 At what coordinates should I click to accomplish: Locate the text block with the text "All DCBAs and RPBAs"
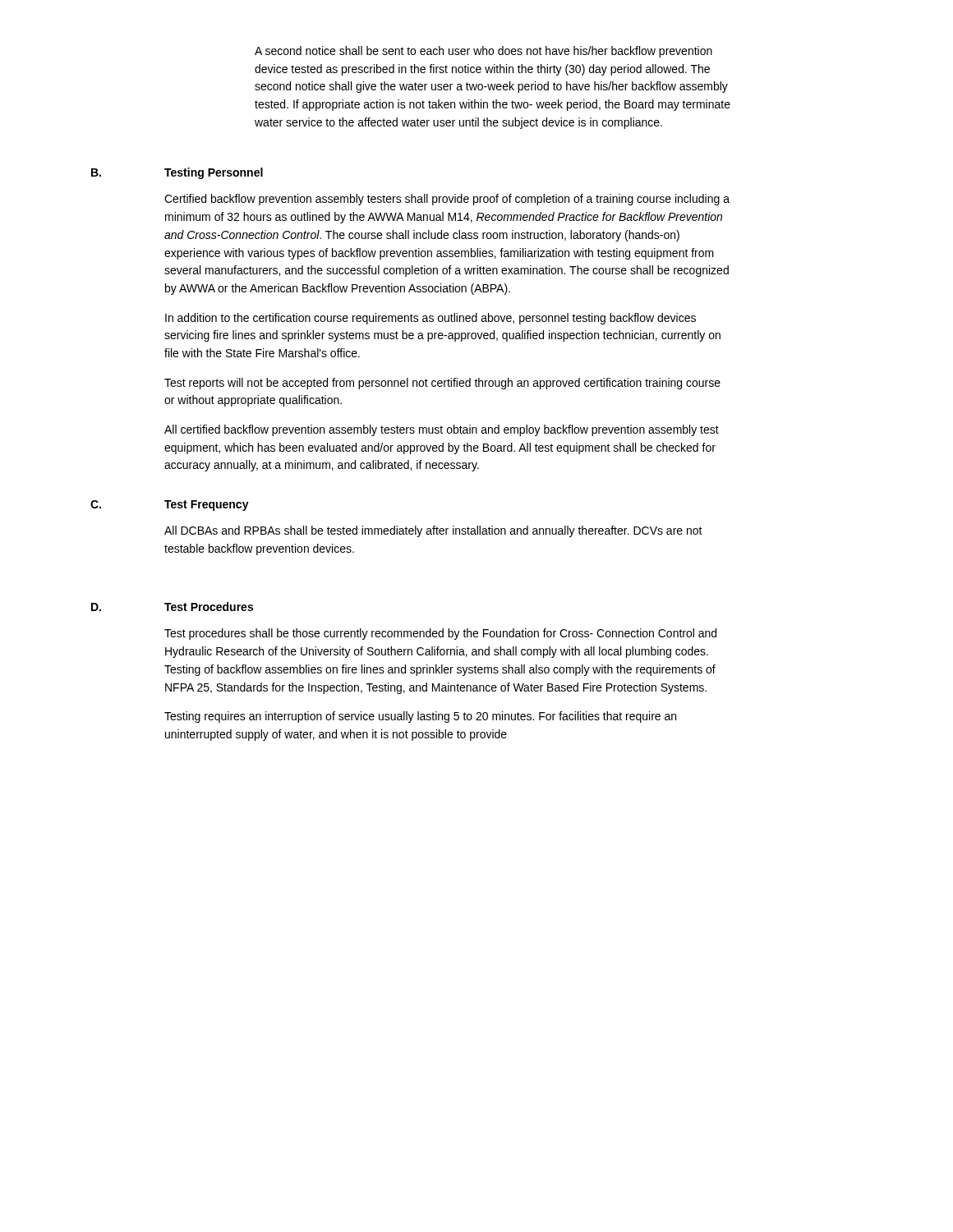point(433,540)
